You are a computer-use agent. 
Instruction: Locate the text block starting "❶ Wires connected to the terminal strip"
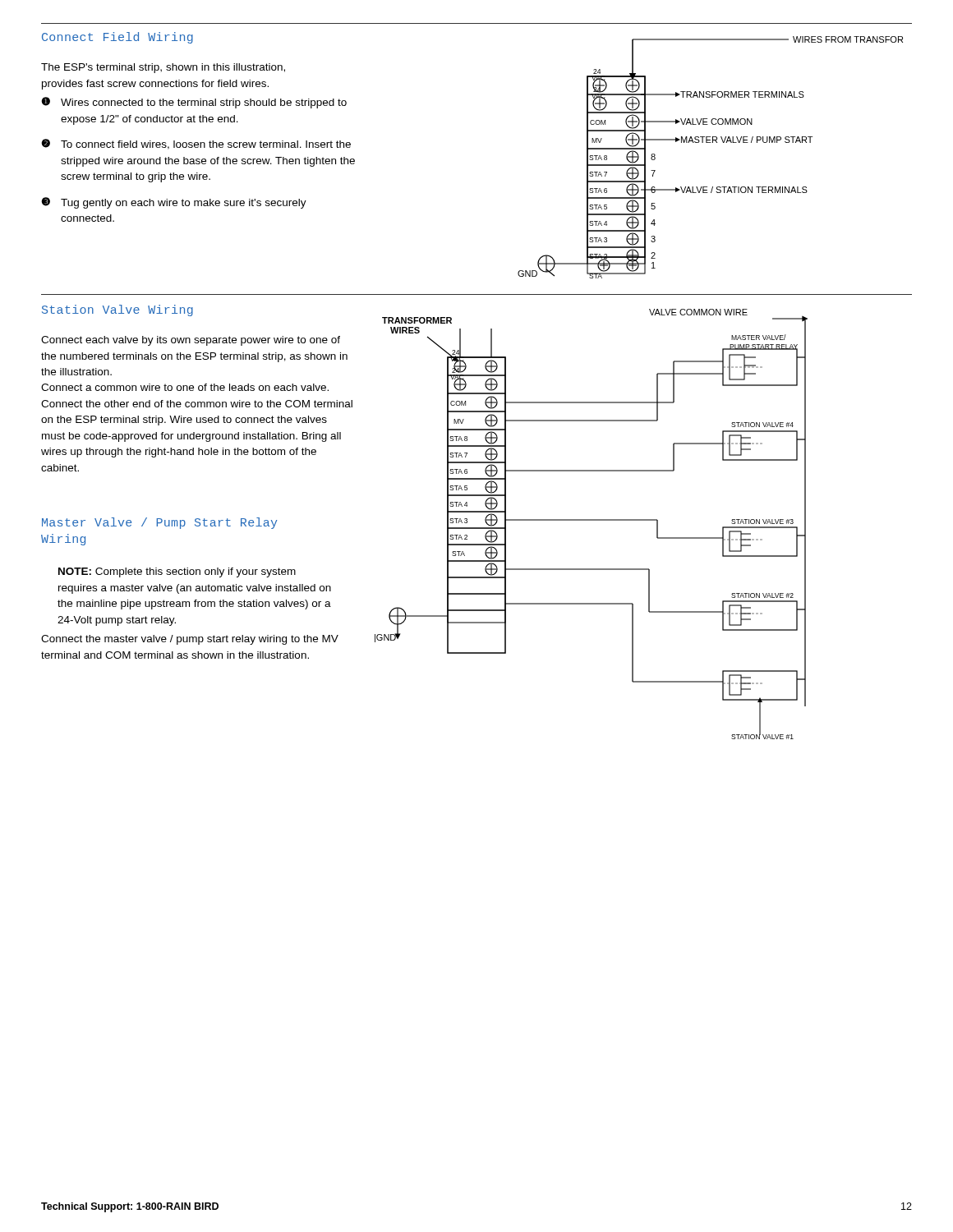(x=199, y=111)
